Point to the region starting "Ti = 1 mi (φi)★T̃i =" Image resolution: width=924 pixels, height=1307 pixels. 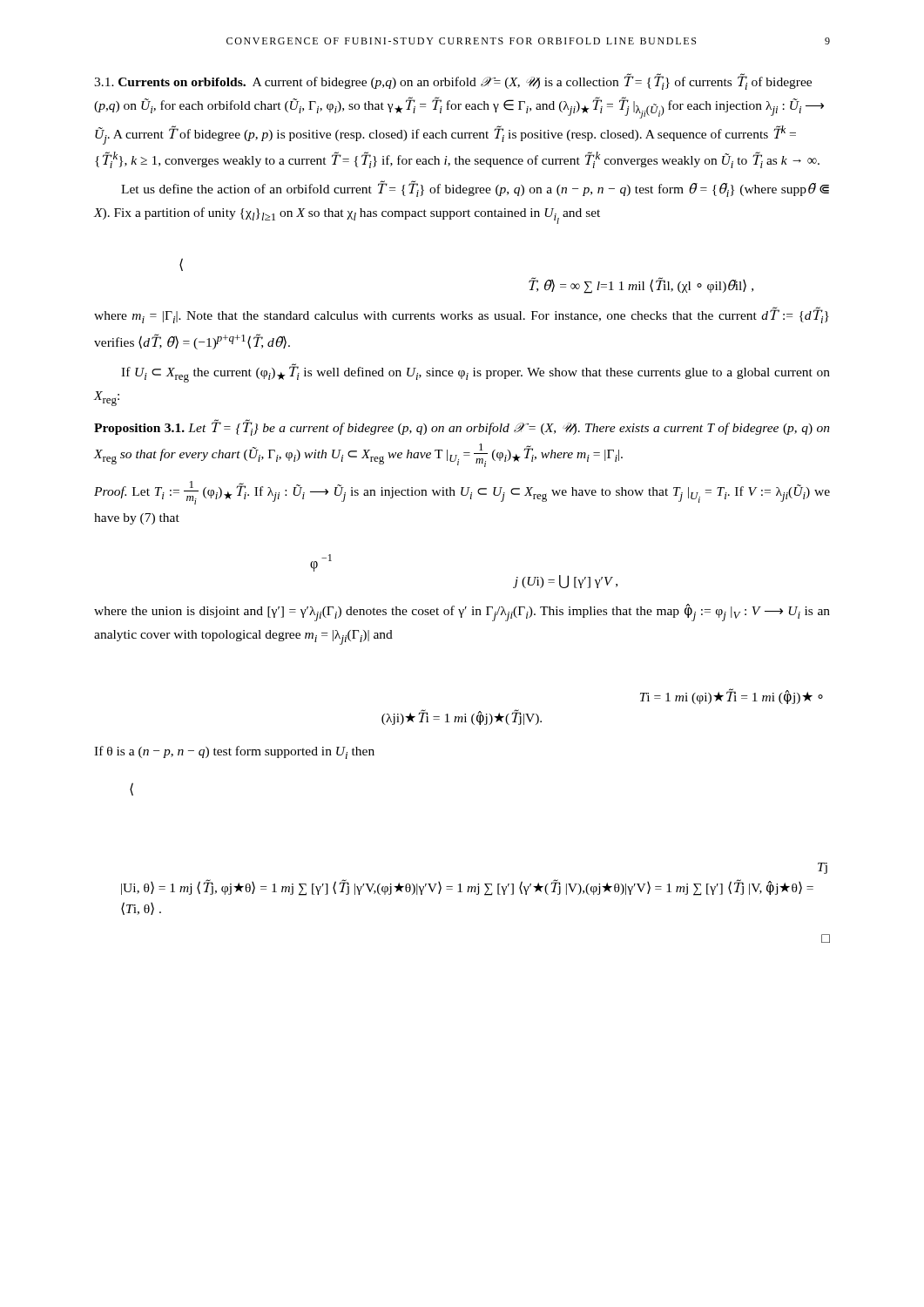[732, 696]
